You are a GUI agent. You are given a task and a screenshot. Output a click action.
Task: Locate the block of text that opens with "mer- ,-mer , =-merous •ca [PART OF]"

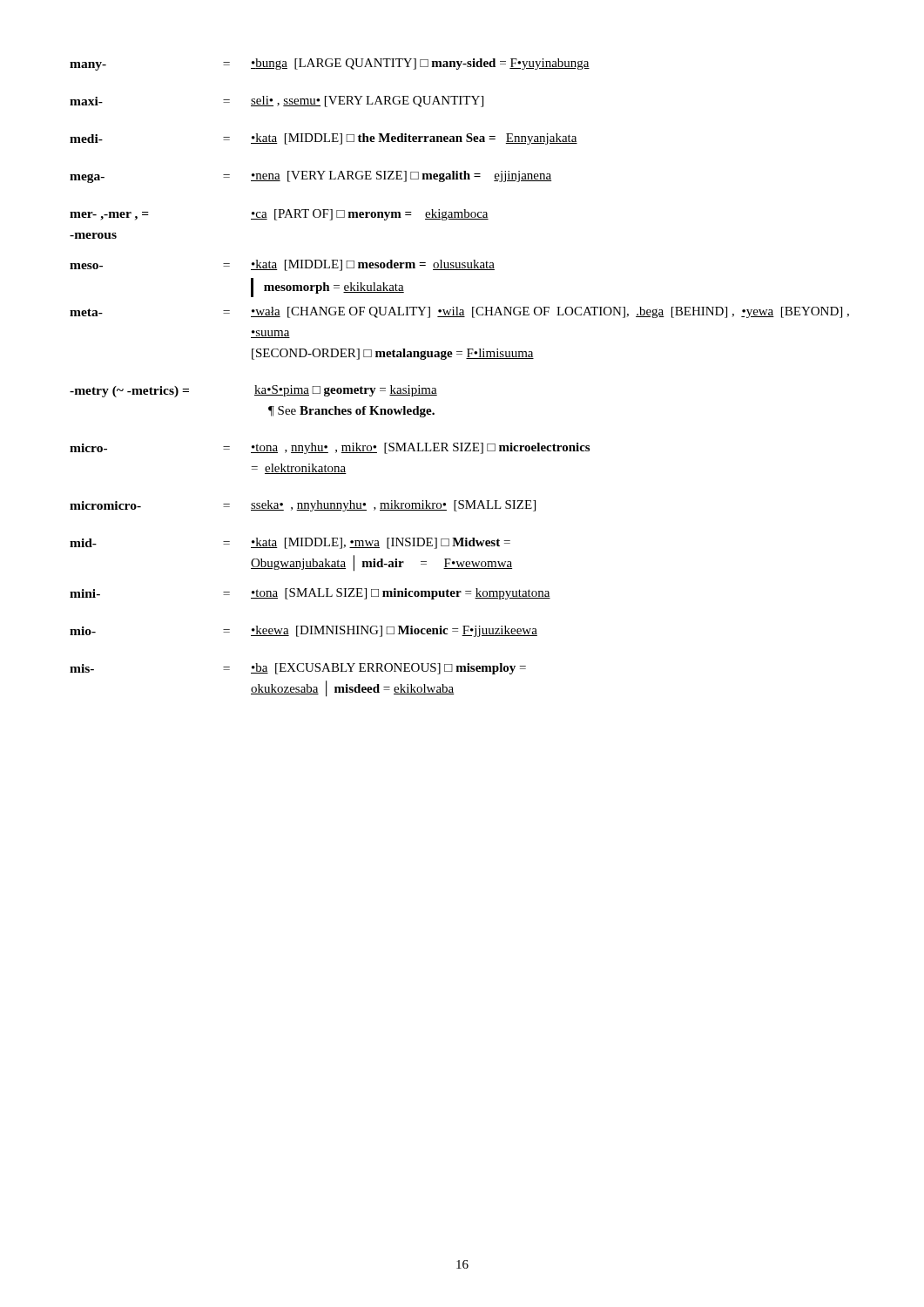(x=462, y=224)
